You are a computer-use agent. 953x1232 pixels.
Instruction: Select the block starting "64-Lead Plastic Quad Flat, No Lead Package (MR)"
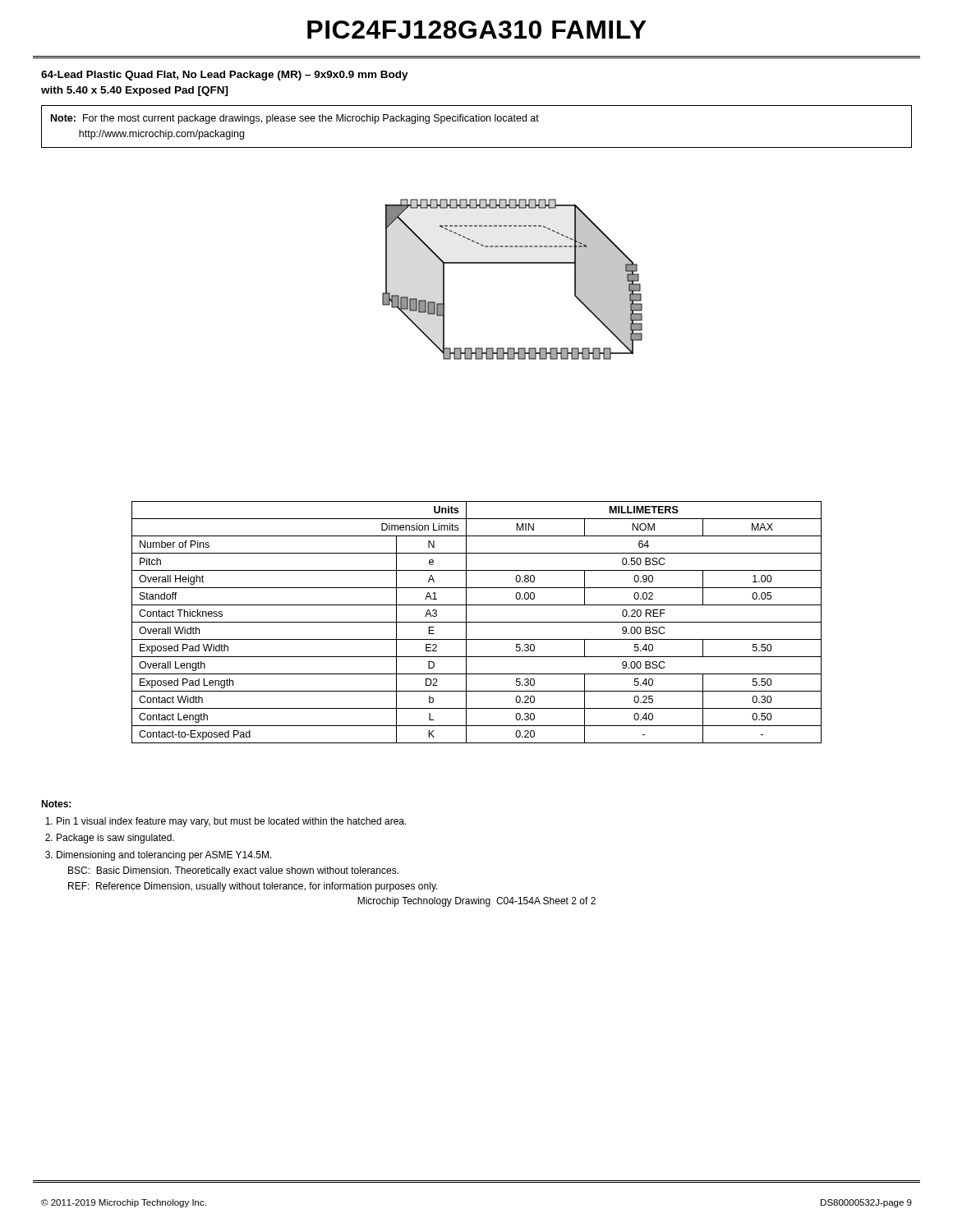tap(224, 82)
